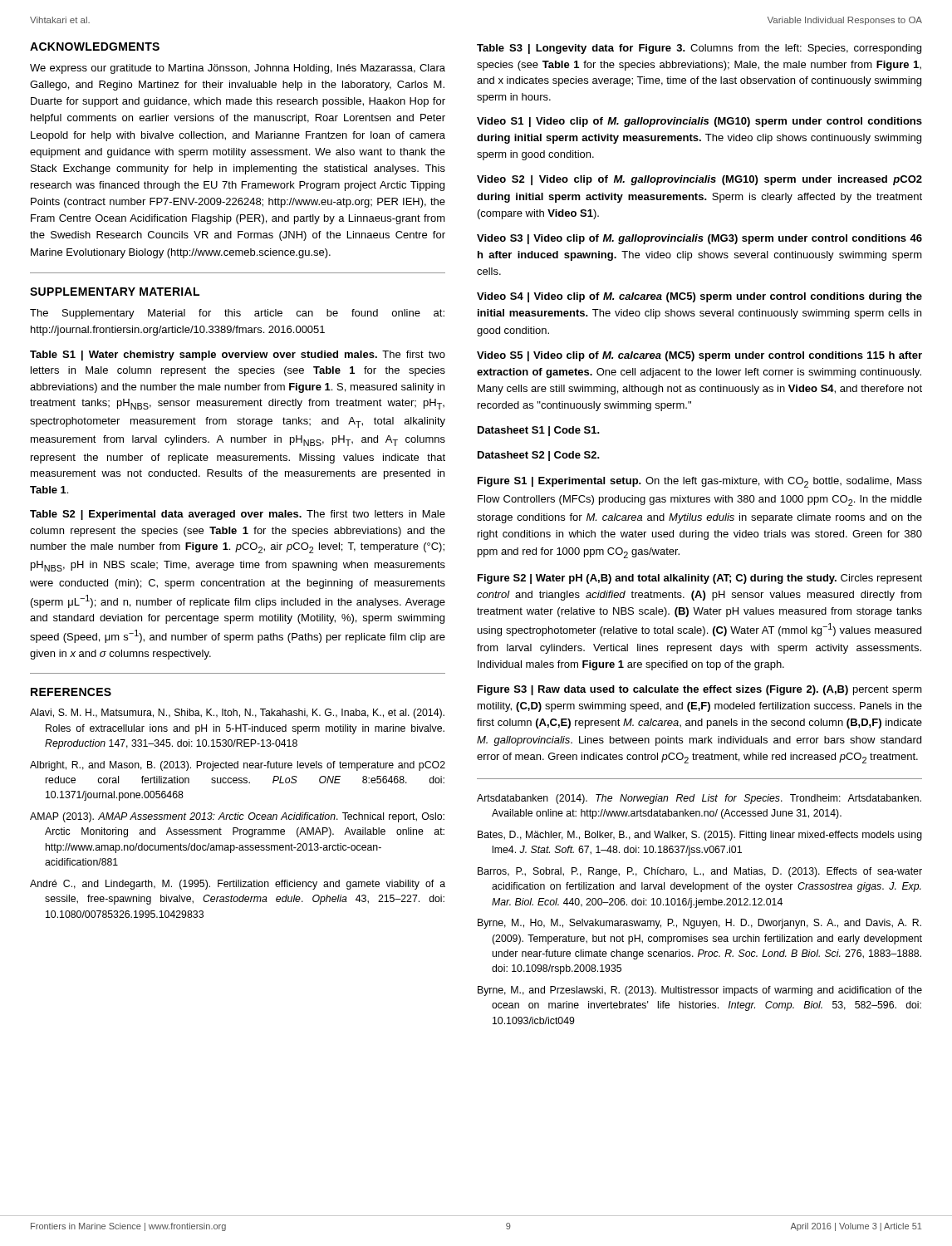952x1246 pixels.
Task: Point to "Datasheet S1 | Code S1."
Action: pos(538,430)
